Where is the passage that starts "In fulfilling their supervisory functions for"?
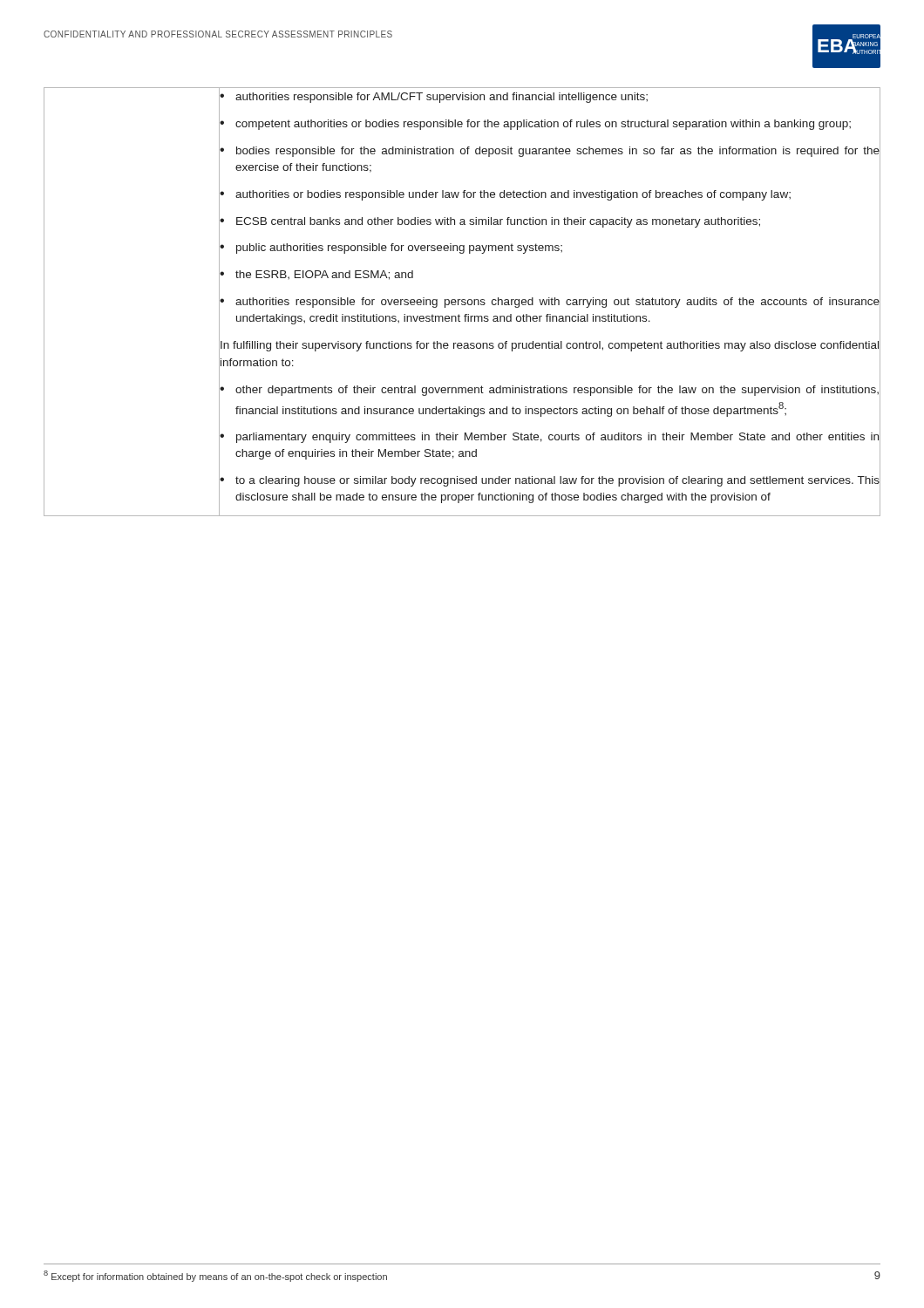 pos(550,353)
